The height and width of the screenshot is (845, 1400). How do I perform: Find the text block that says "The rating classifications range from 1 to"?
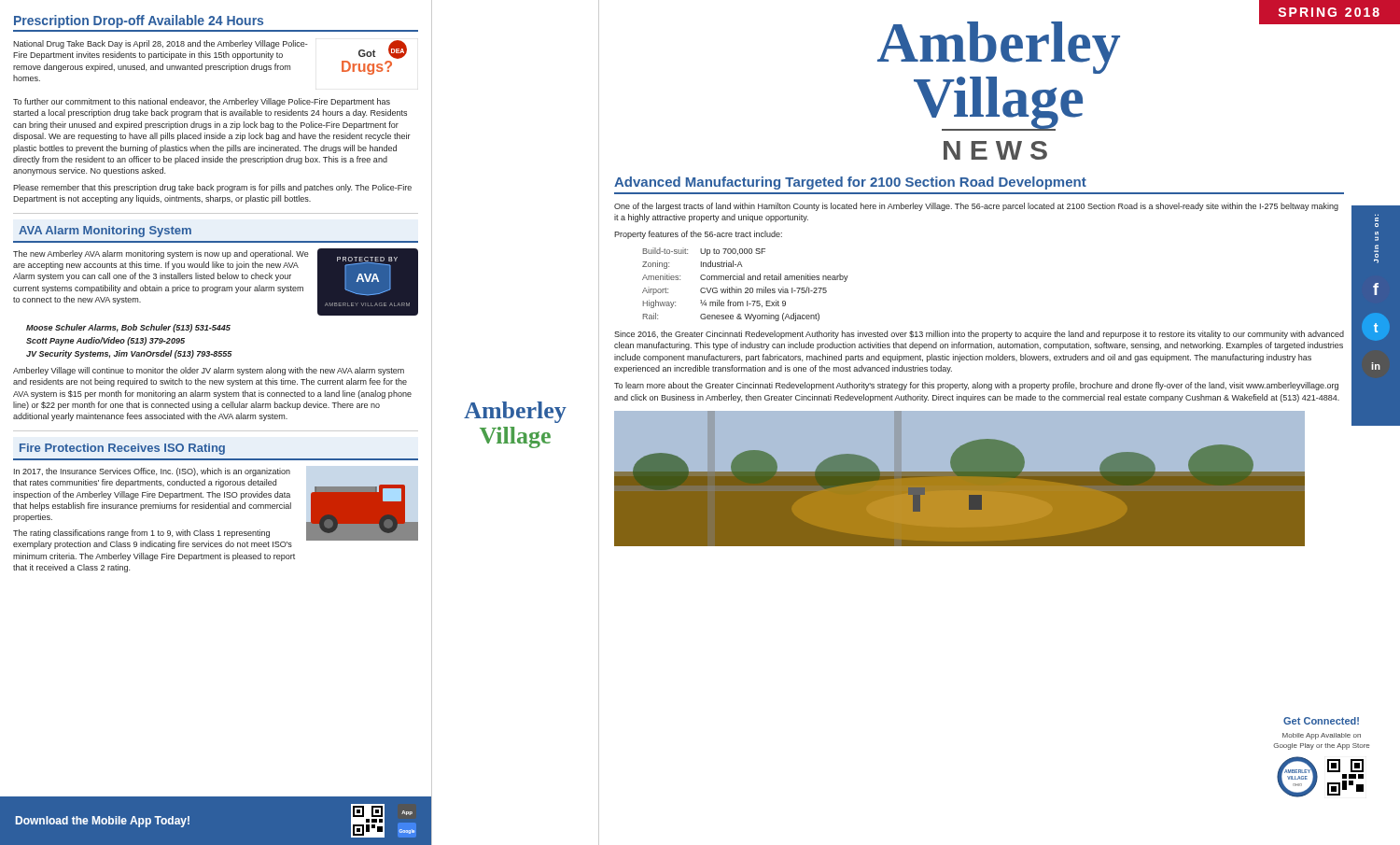(154, 550)
